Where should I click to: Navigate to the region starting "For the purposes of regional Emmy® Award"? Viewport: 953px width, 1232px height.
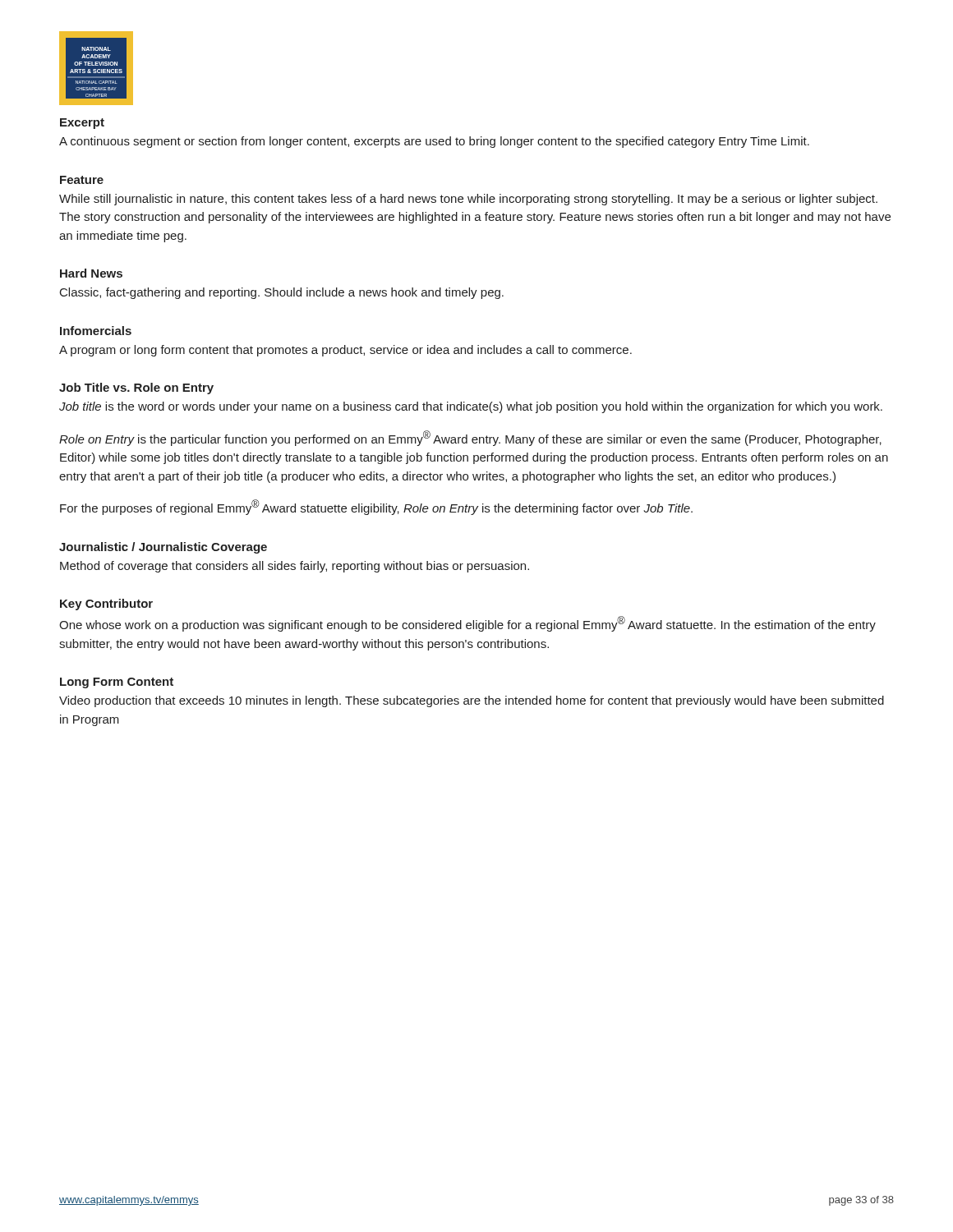(376, 507)
